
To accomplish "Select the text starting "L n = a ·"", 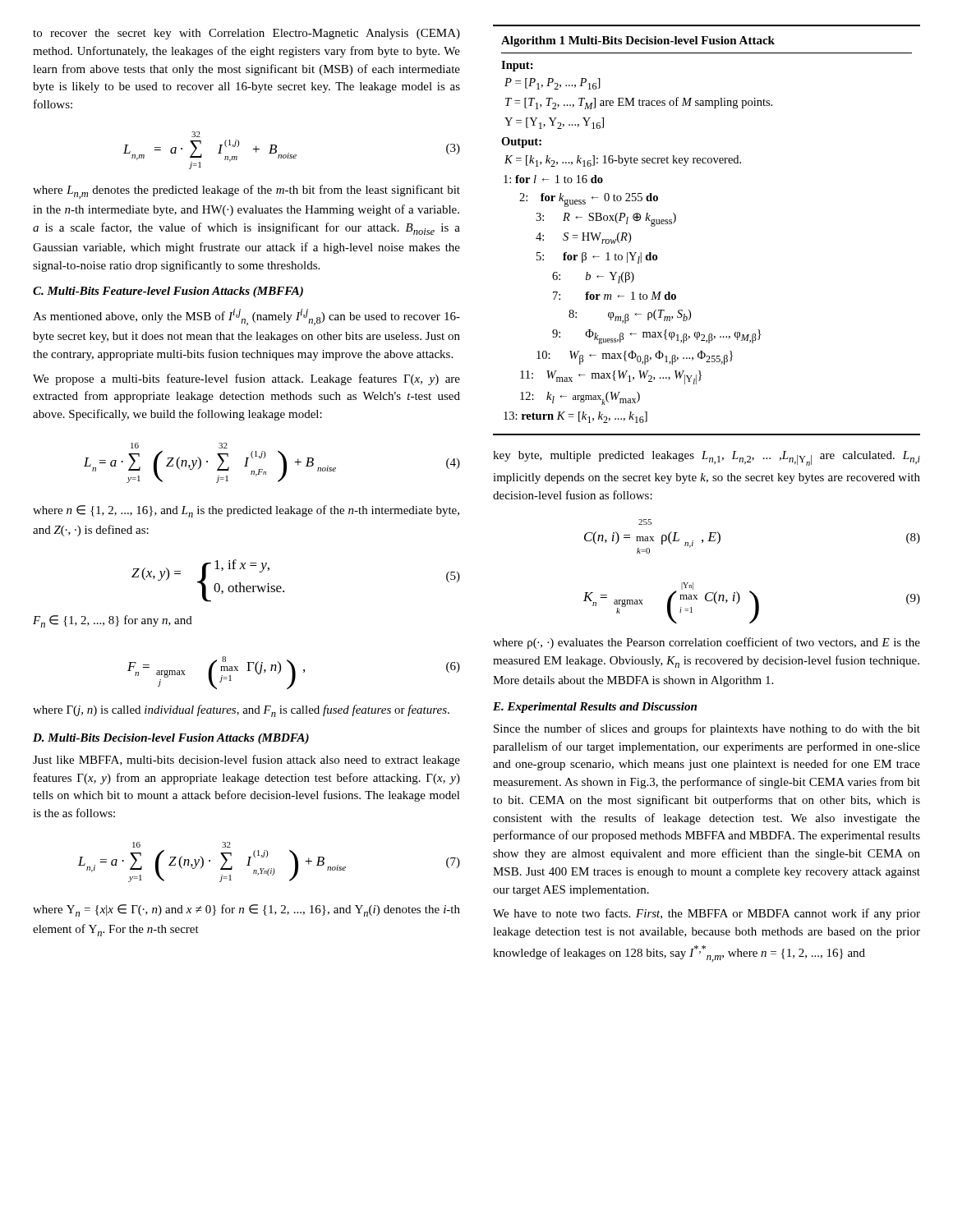I will point(271,463).
